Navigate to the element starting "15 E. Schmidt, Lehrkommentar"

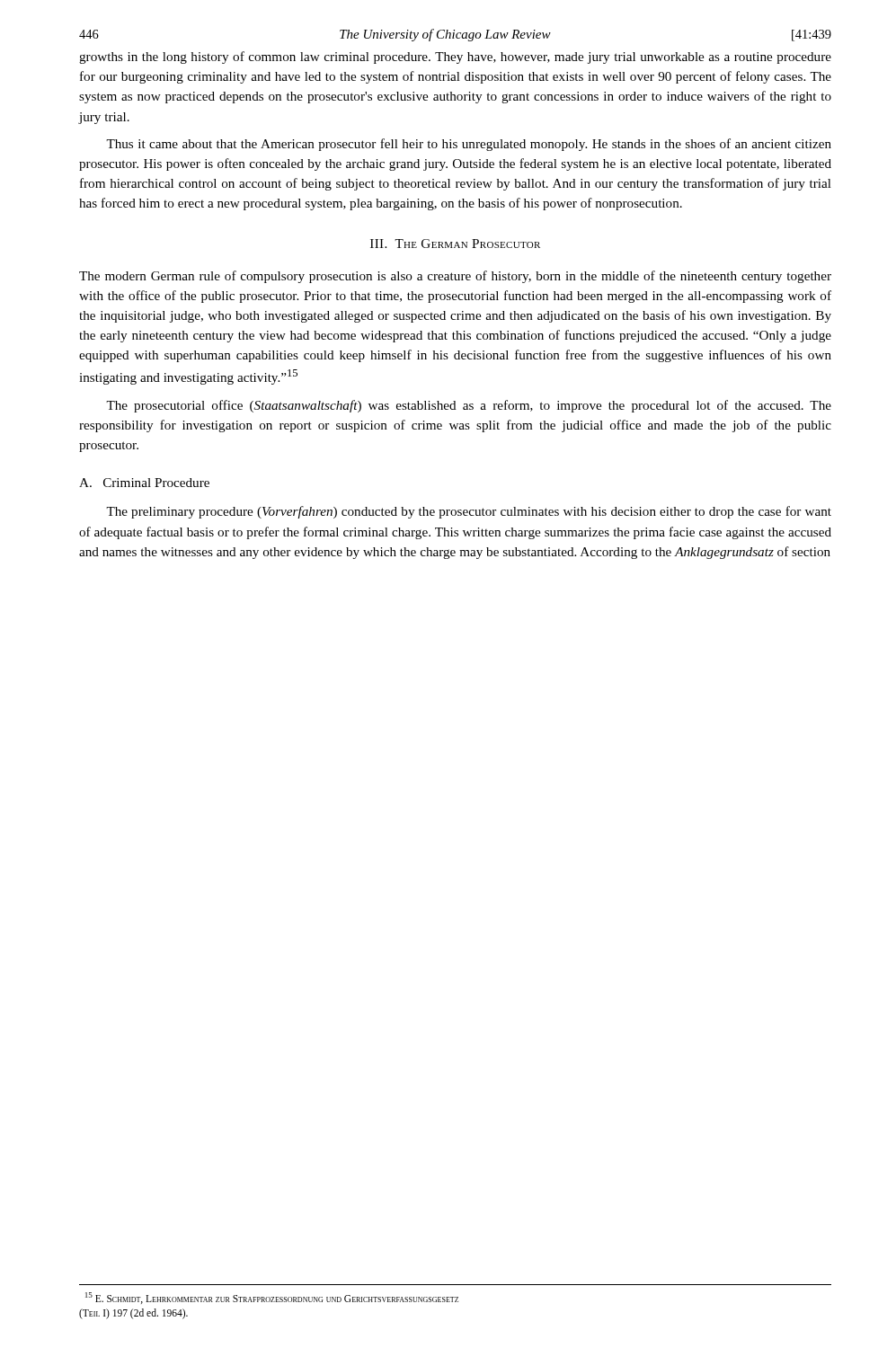point(269,1305)
